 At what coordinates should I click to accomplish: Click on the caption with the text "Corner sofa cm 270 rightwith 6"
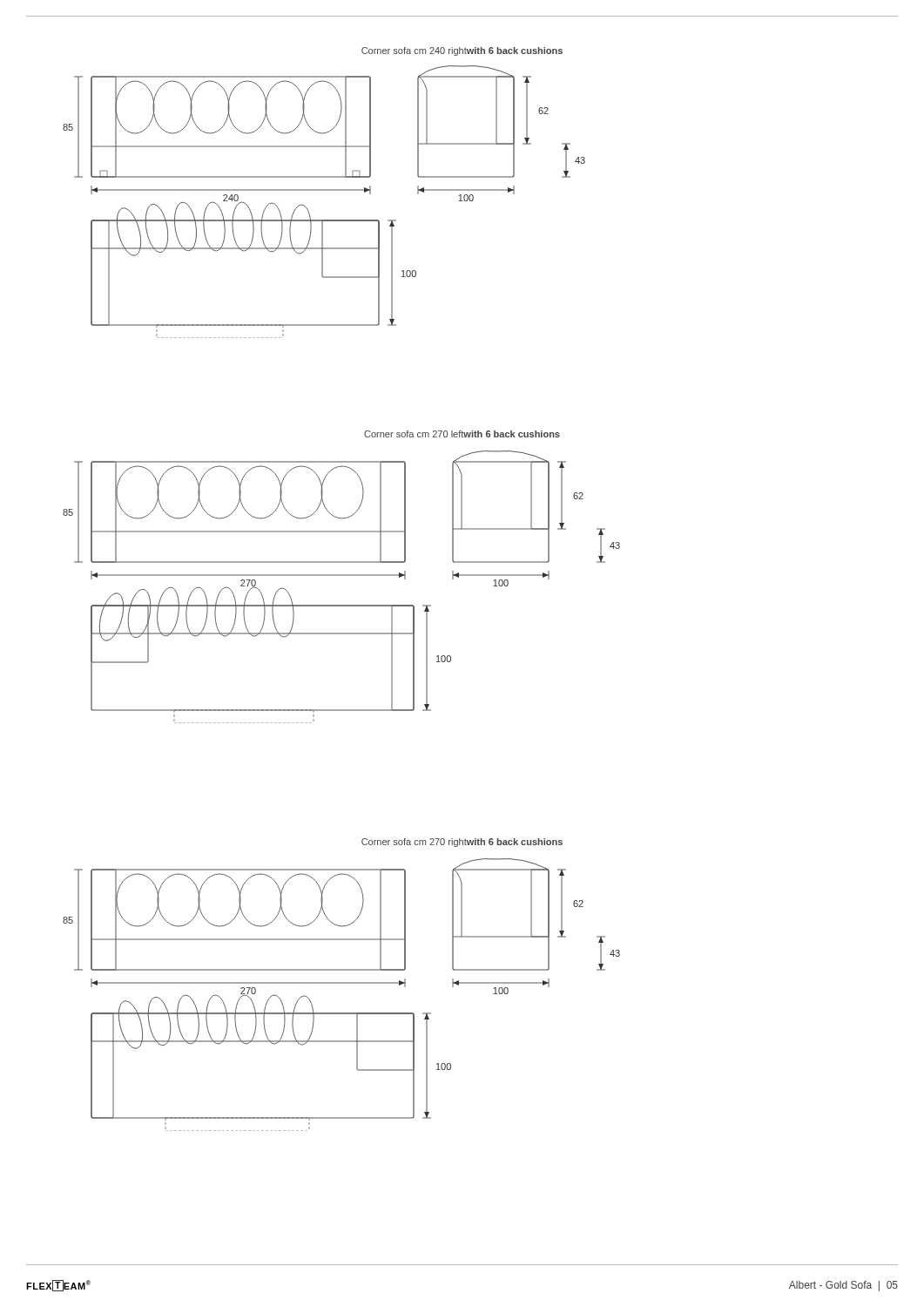pyautogui.click(x=462, y=842)
